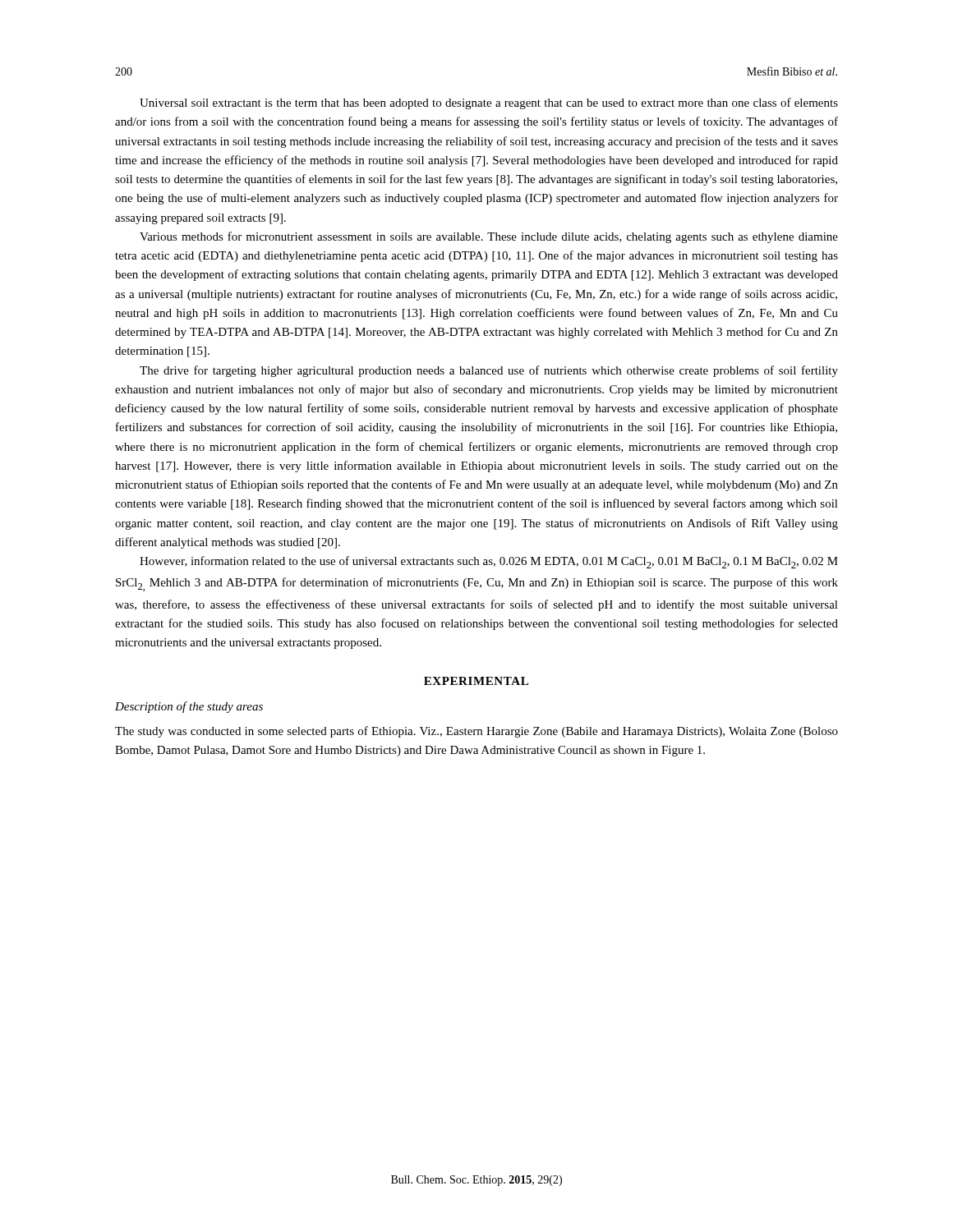
Task: Select the text block that reads "The drive for targeting higher agricultural production needs"
Action: click(x=476, y=456)
